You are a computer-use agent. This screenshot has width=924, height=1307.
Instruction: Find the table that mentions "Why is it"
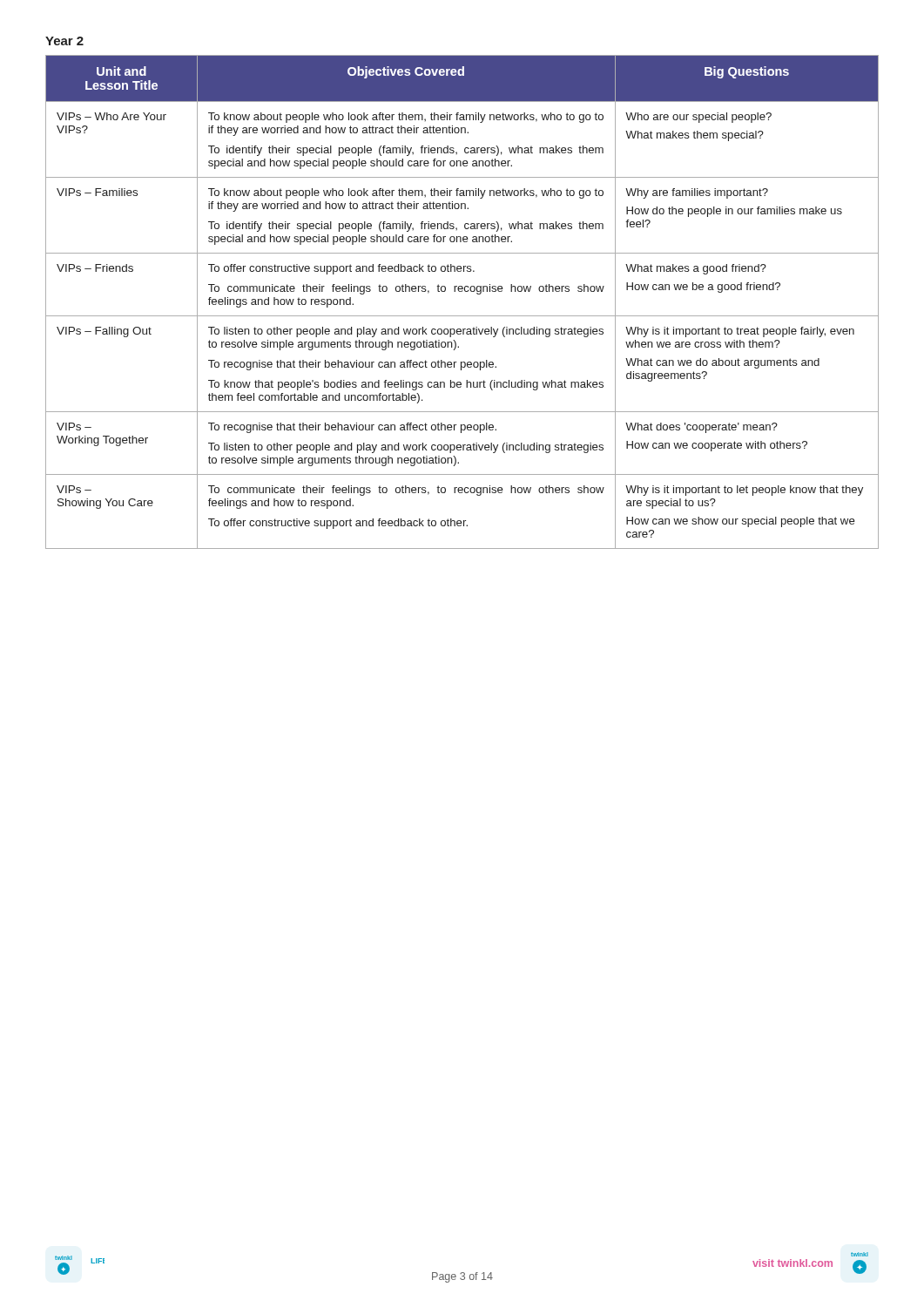point(462,302)
